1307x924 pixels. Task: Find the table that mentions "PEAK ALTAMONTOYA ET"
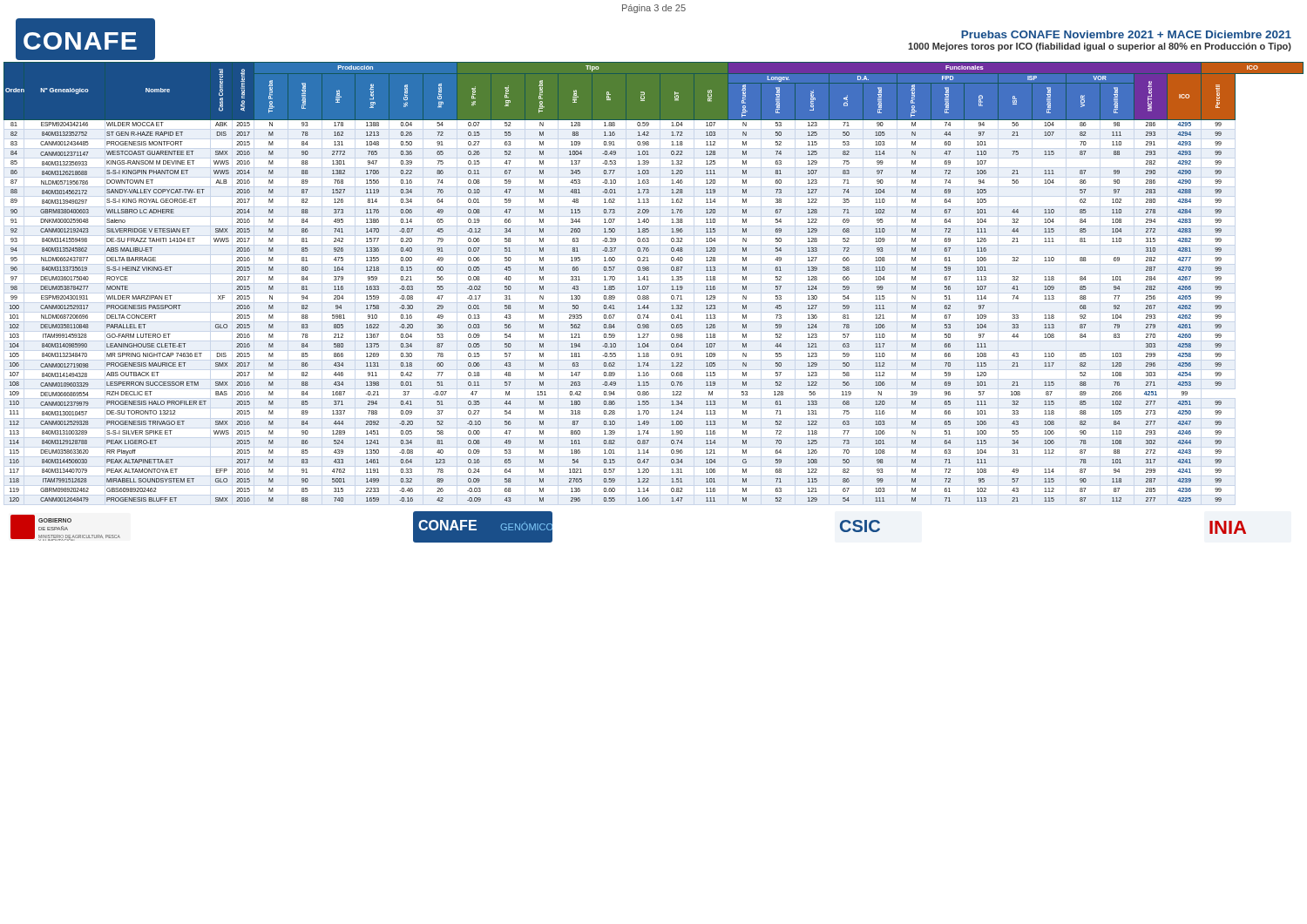click(x=654, y=283)
